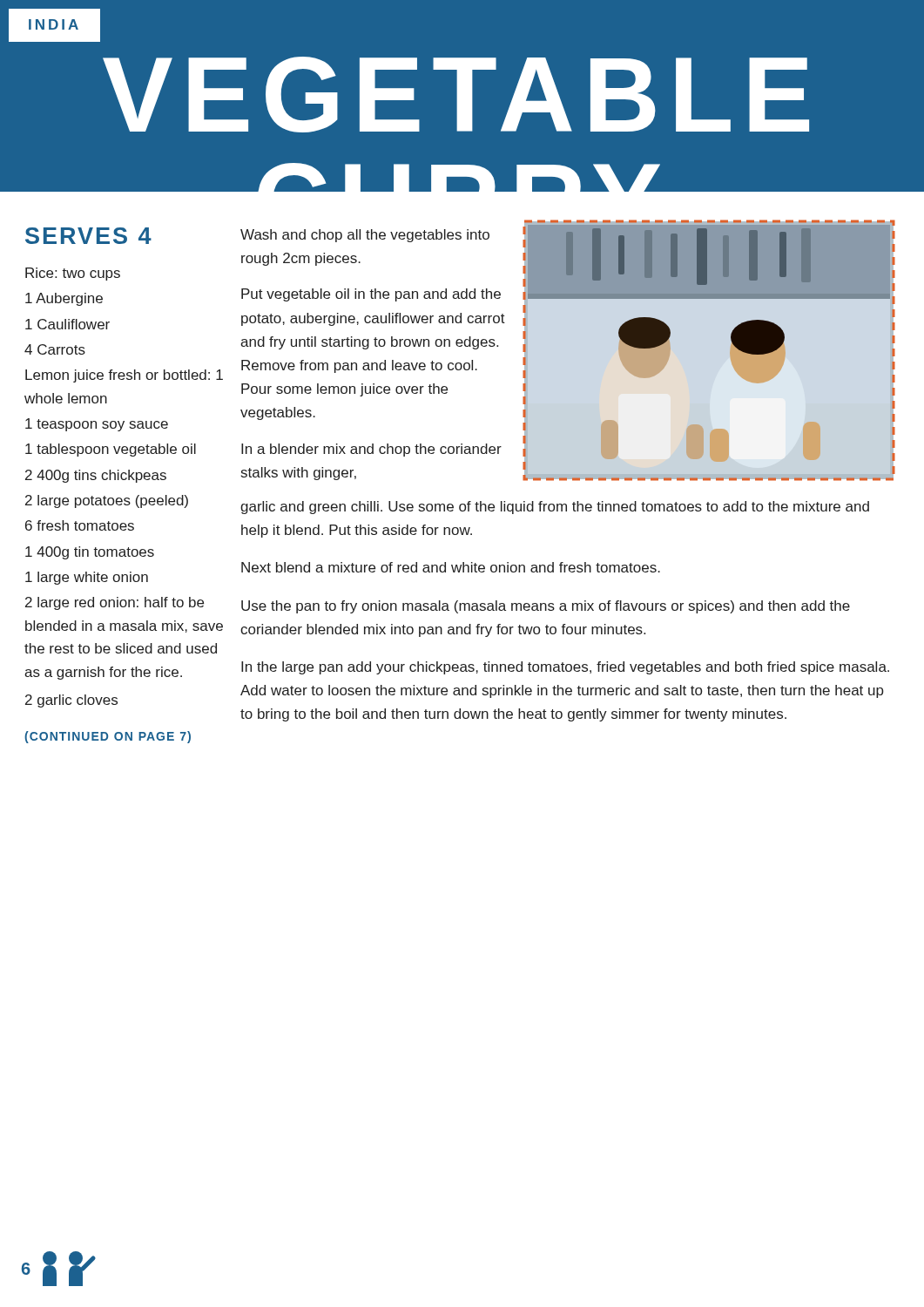The width and height of the screenshot is (924, 1307).
Task: Point to the block starting "2 large red onion: half to be"
Action: point(124,637)
